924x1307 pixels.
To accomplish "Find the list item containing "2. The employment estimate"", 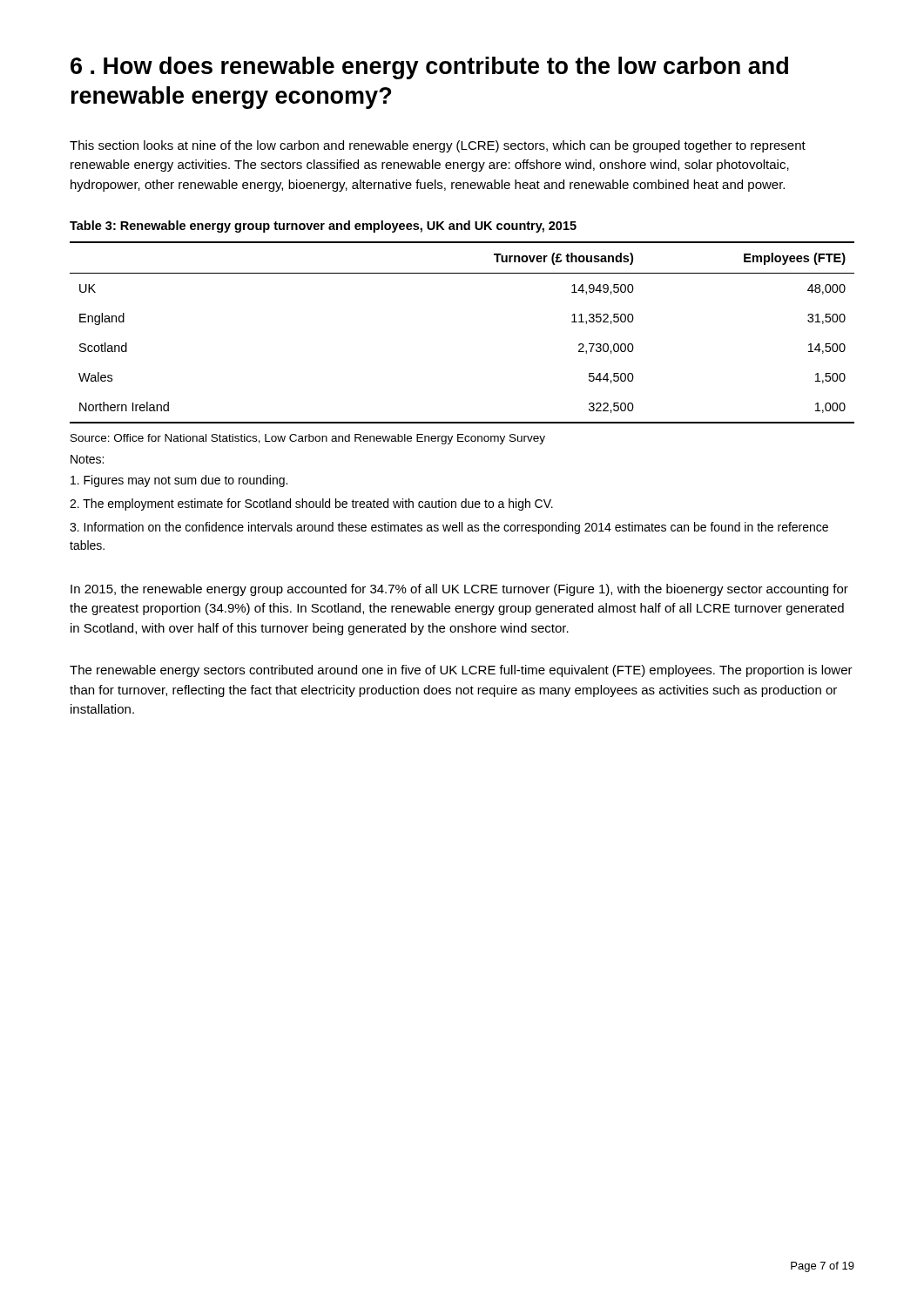I will click(x=312, y=504).
